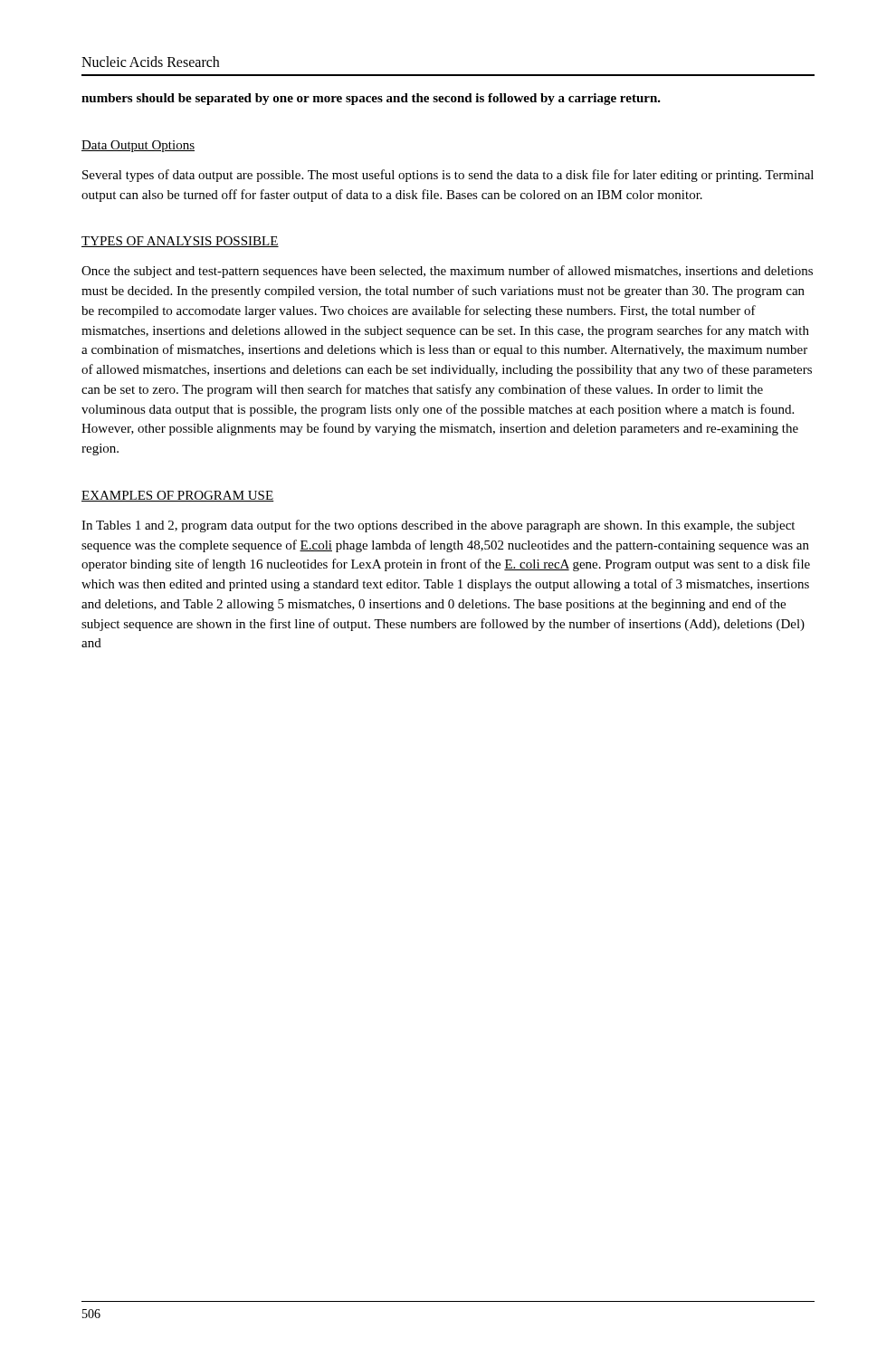The width and height of the screenshot is (896, 1358).
Task: Point to the text block starting "In Tables 1"
Action: 446,584
